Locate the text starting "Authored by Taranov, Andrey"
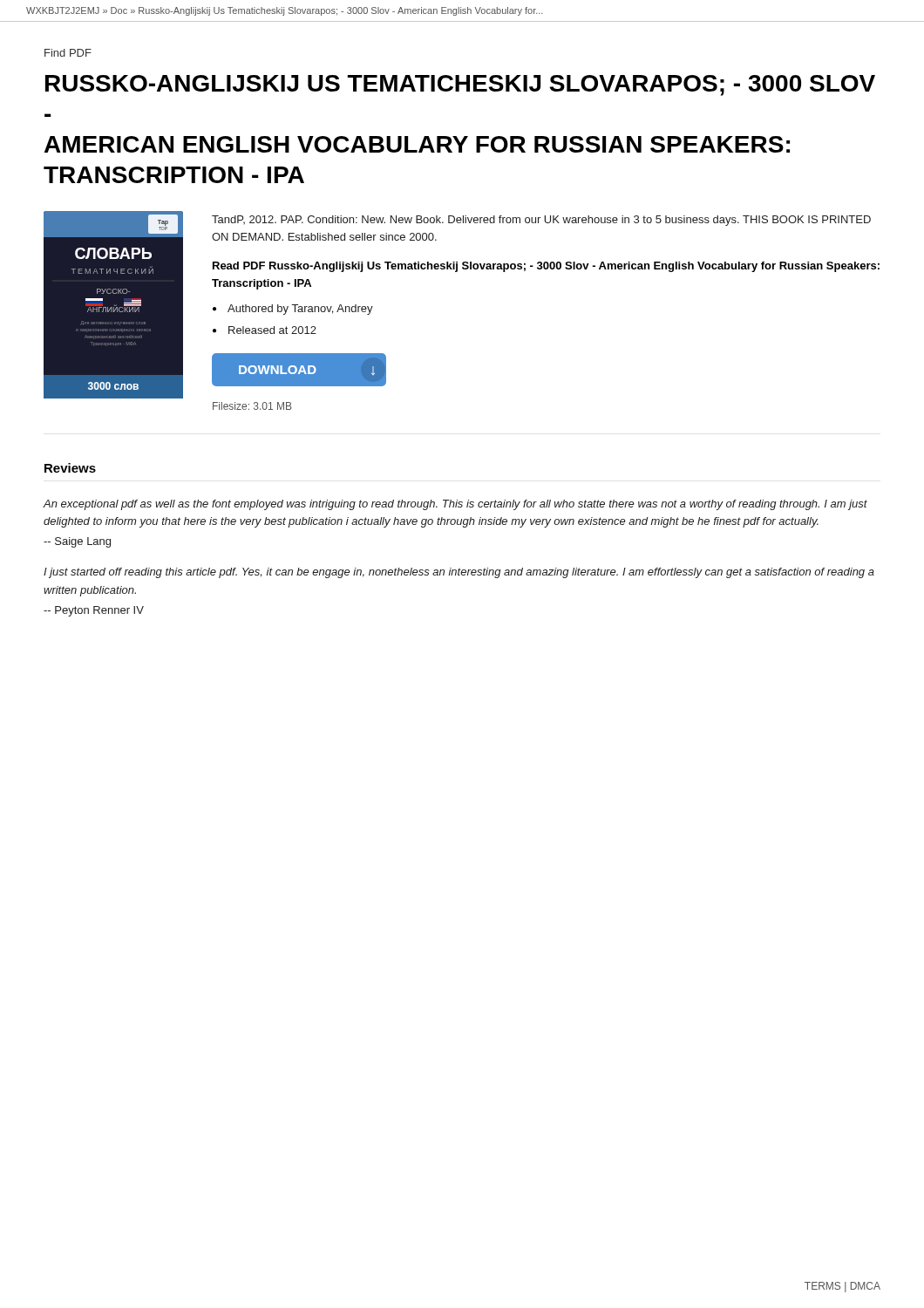924x1308 pixels. [300, 308]
